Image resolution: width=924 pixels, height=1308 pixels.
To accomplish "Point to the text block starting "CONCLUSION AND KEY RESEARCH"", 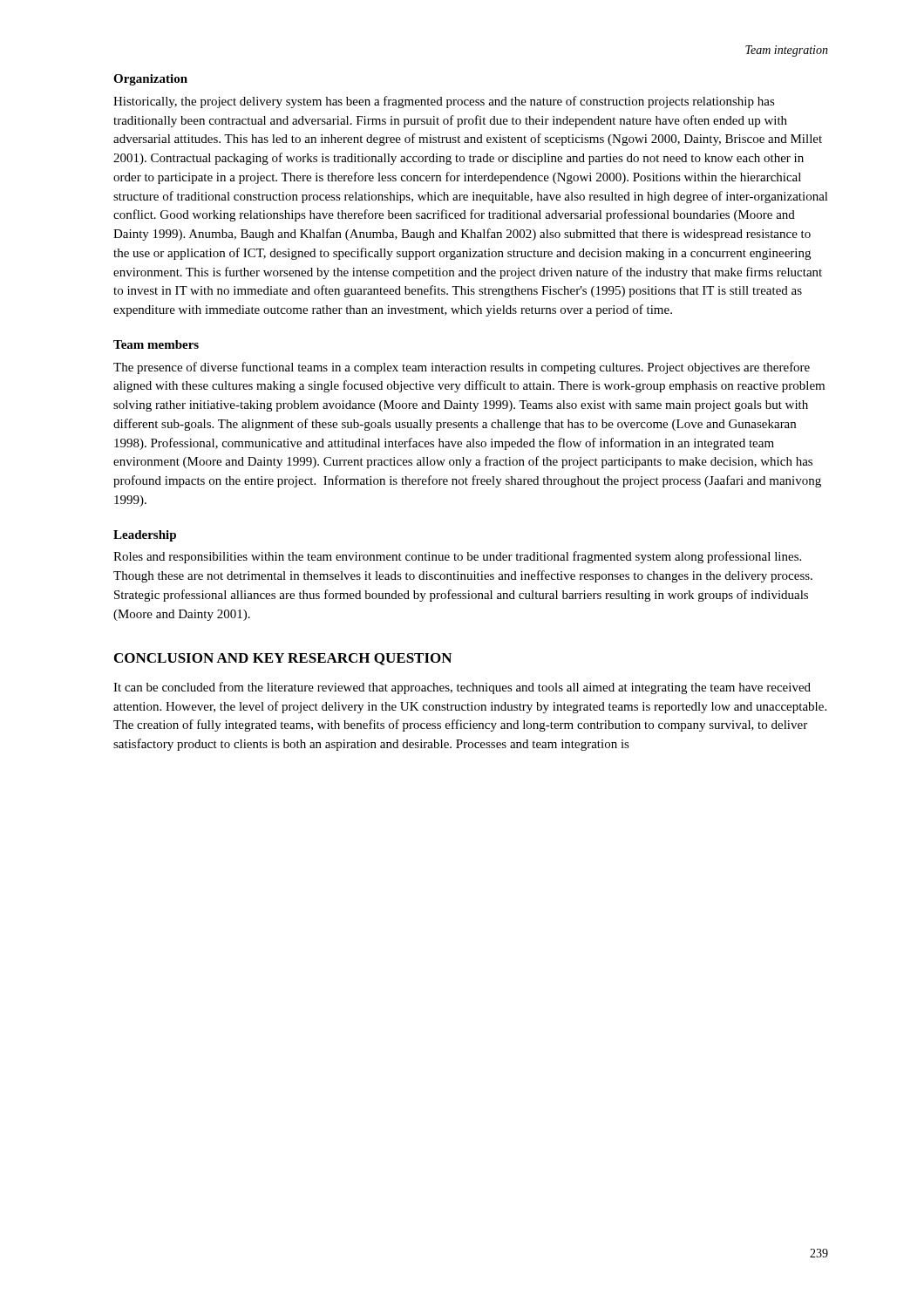I will coord(283,658).
